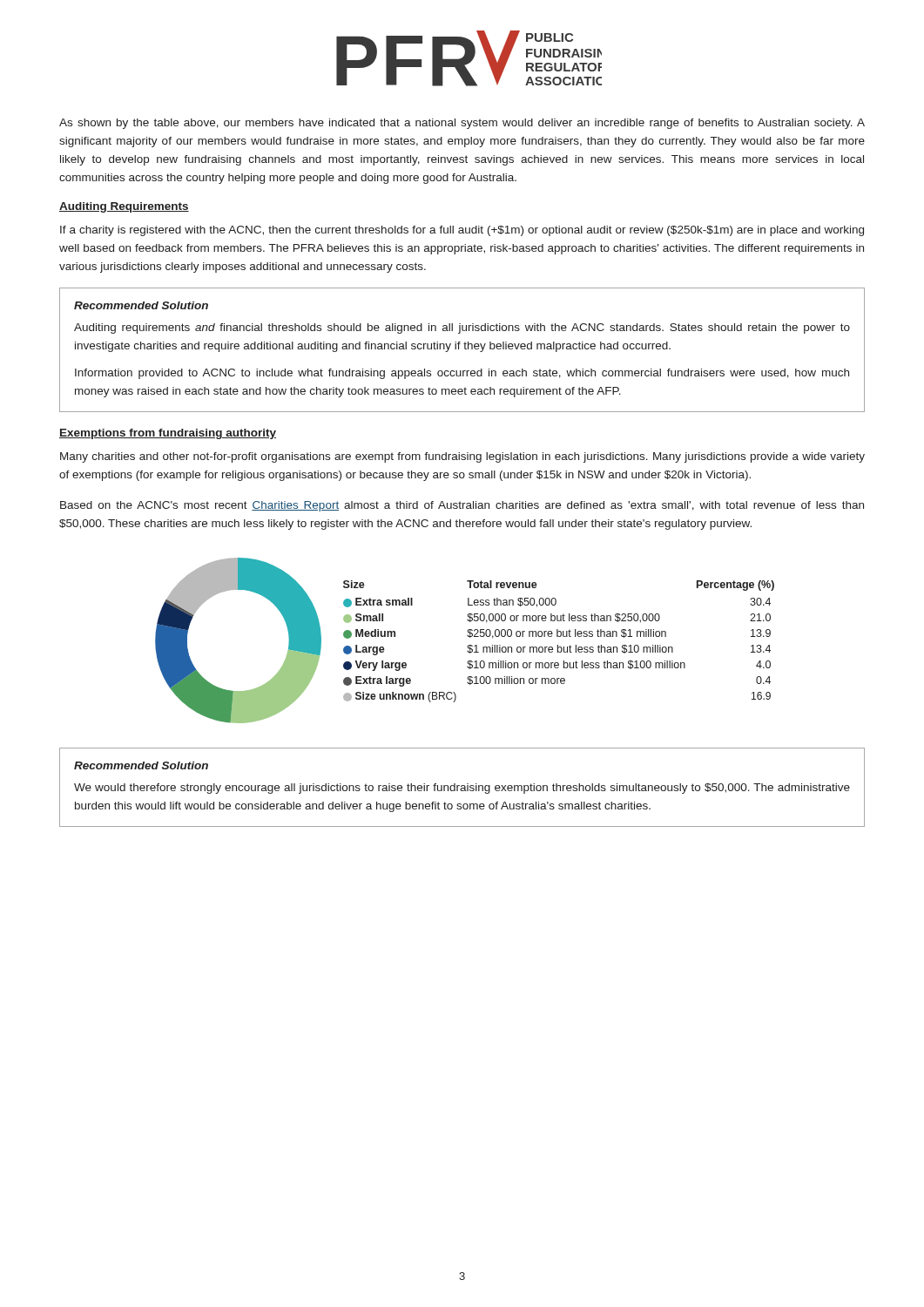The image size is (924, 1307).
Task: Find the donut chart
Action: click(x=462, y=640)
